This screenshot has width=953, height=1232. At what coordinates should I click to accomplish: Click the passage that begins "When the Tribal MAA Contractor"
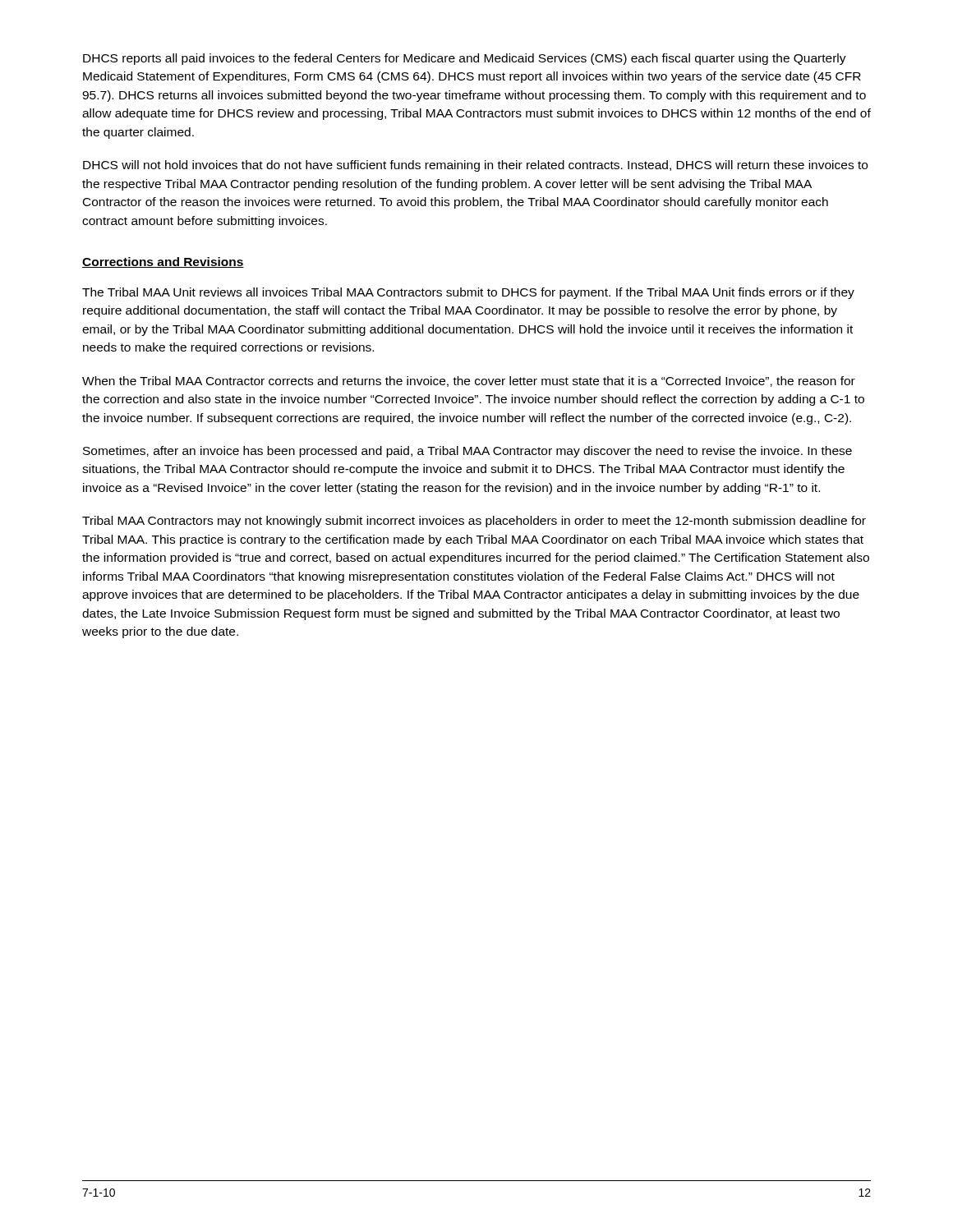[473, 399]
